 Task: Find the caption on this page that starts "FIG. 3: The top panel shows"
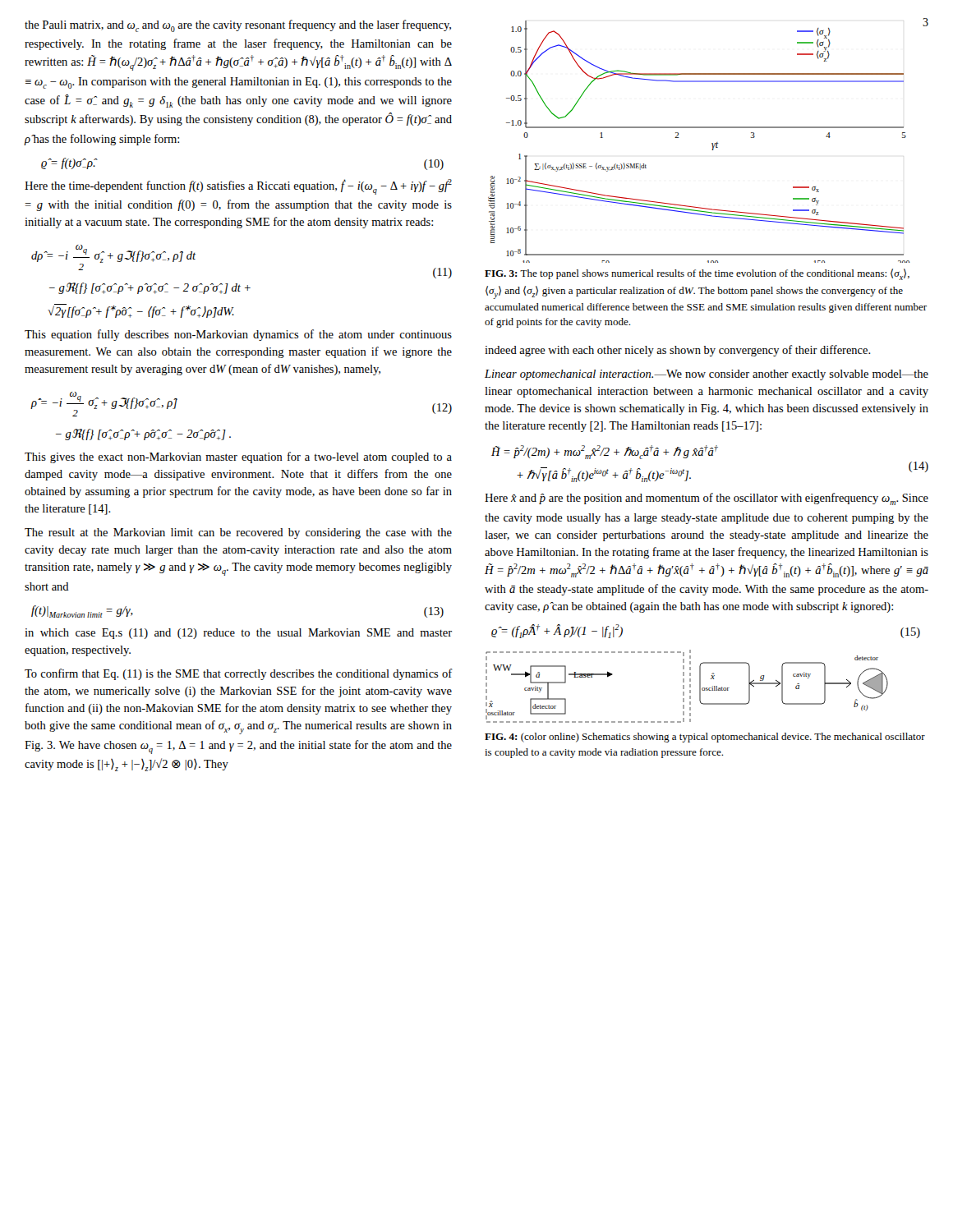706,297
